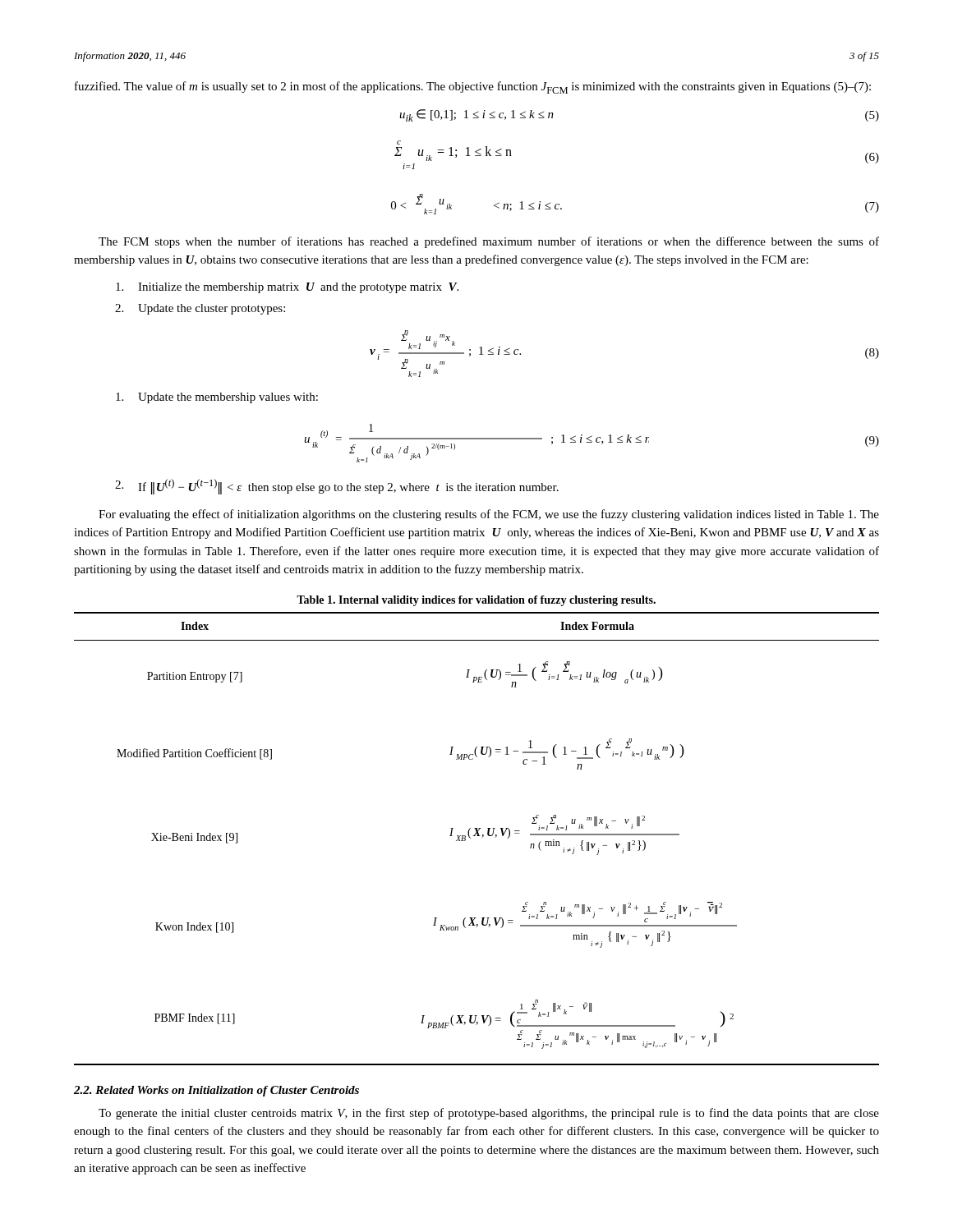This screenshot has height=1232, width=953.
Task: Locate the block starting "Σ i=1 c u"
Action: coord(399,143)
